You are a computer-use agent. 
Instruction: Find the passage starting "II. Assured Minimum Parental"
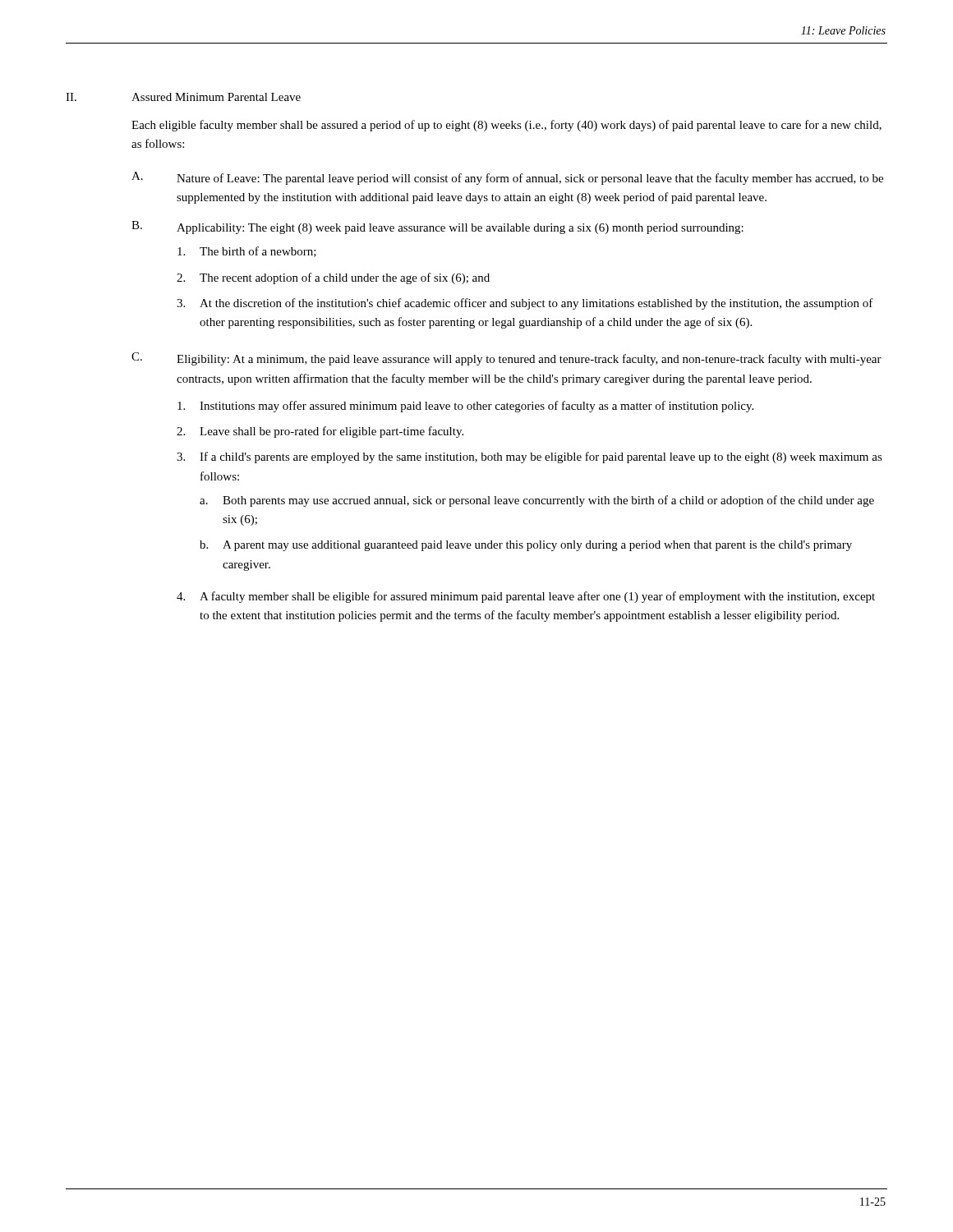point(183,97)
